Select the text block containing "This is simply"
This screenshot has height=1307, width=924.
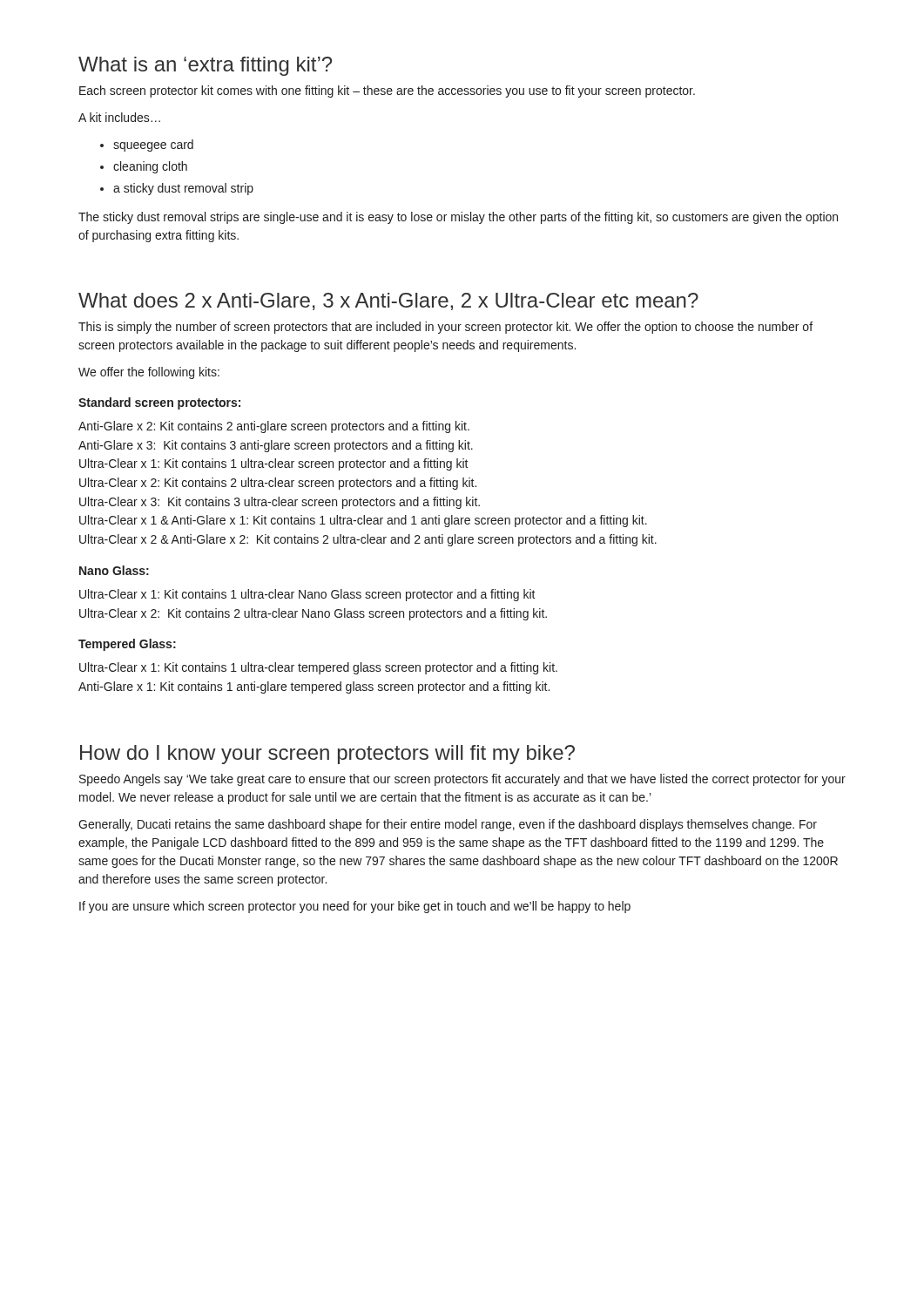462,336
